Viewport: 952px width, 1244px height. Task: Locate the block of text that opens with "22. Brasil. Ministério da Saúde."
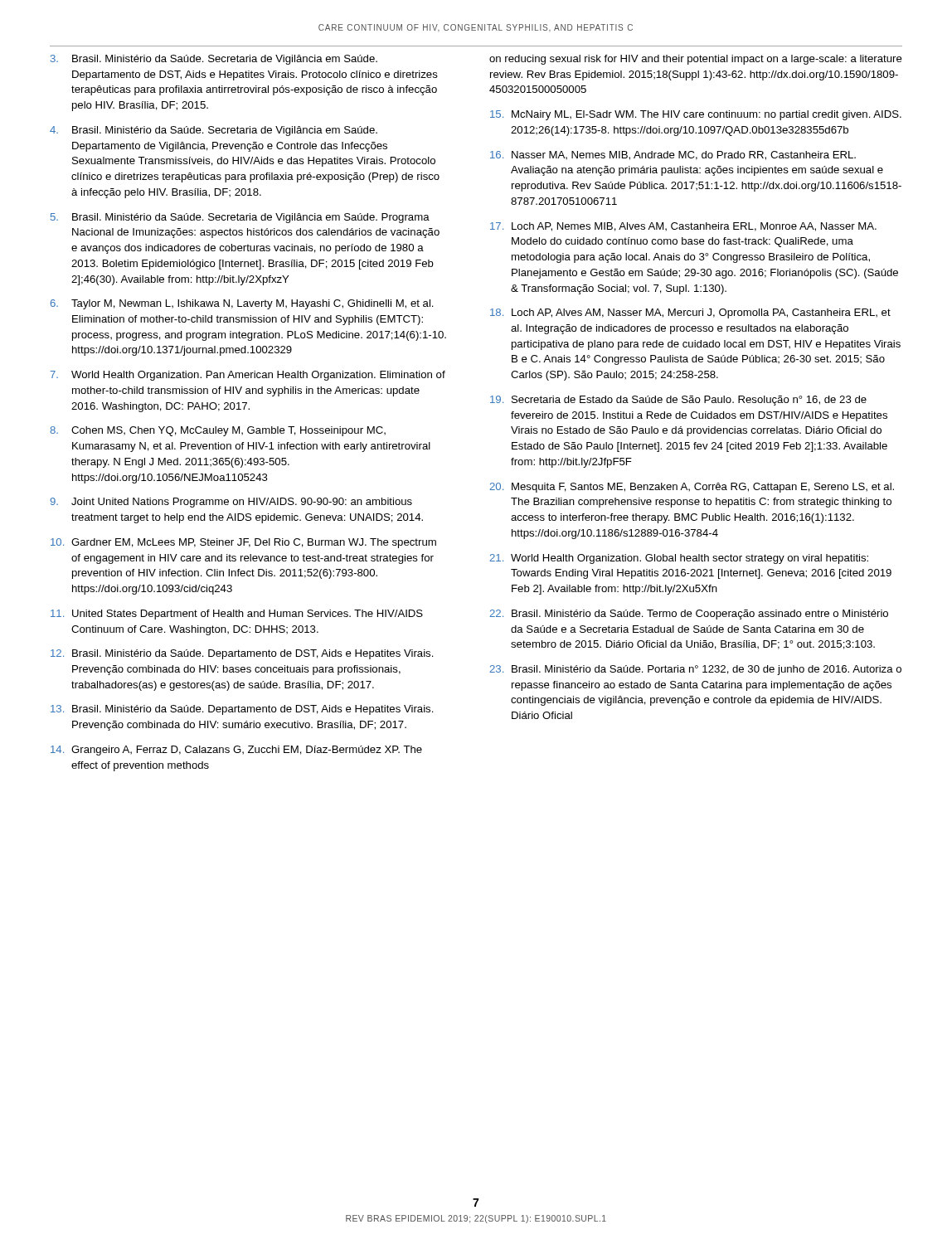(x=696, y=629)
